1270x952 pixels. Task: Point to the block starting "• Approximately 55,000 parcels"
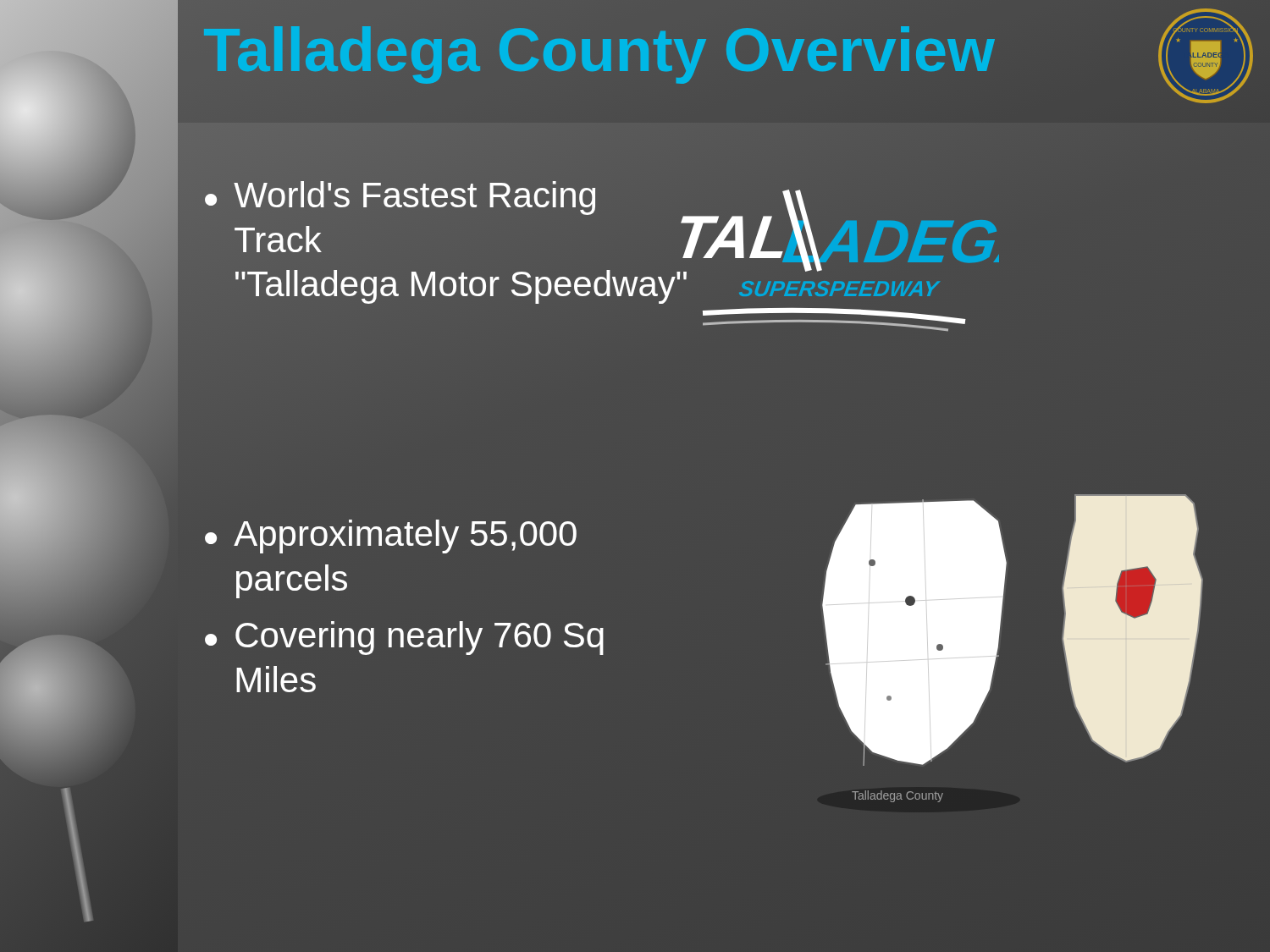[x=444, y=556]
